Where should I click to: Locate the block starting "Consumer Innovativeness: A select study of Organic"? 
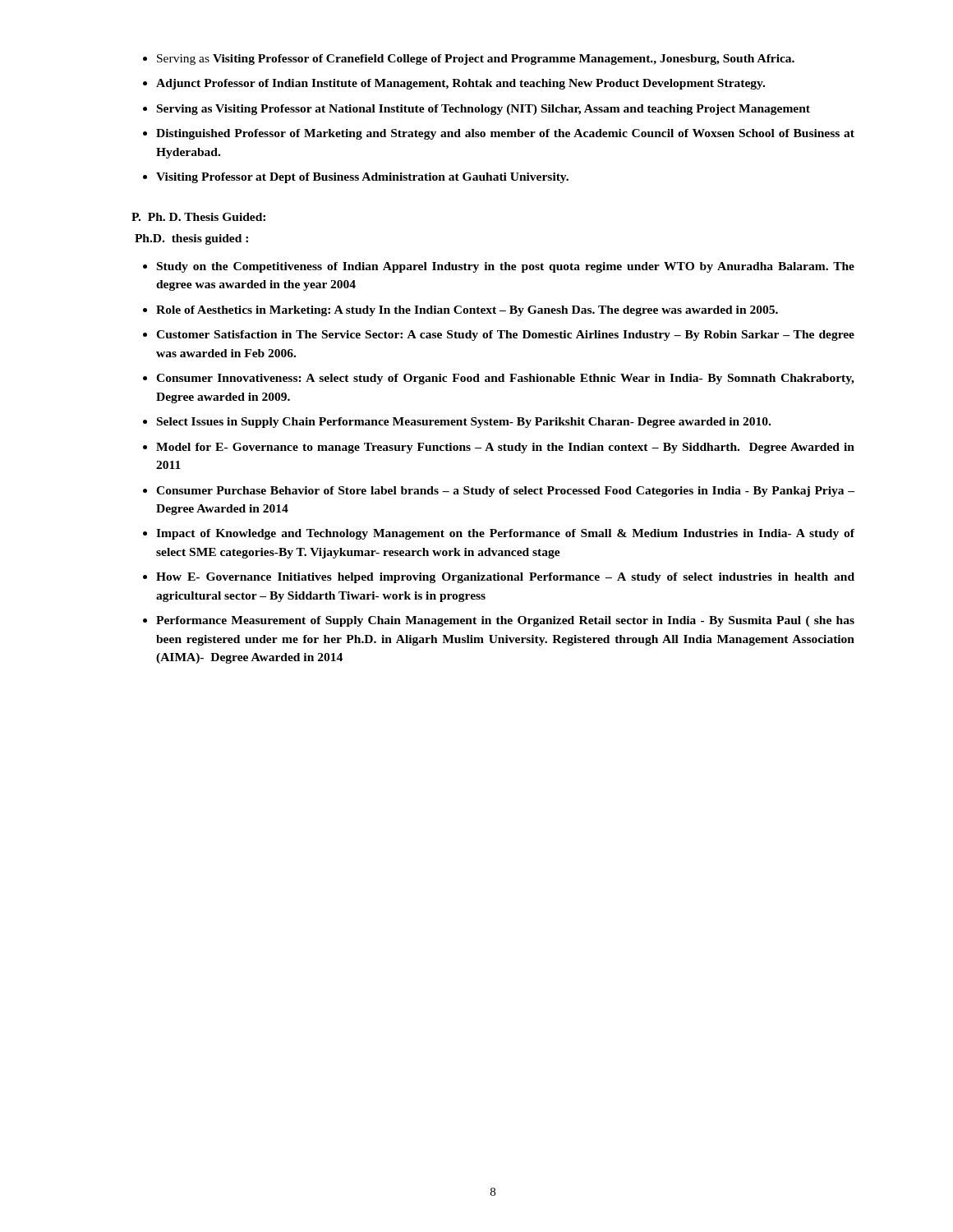pos(505,387)
